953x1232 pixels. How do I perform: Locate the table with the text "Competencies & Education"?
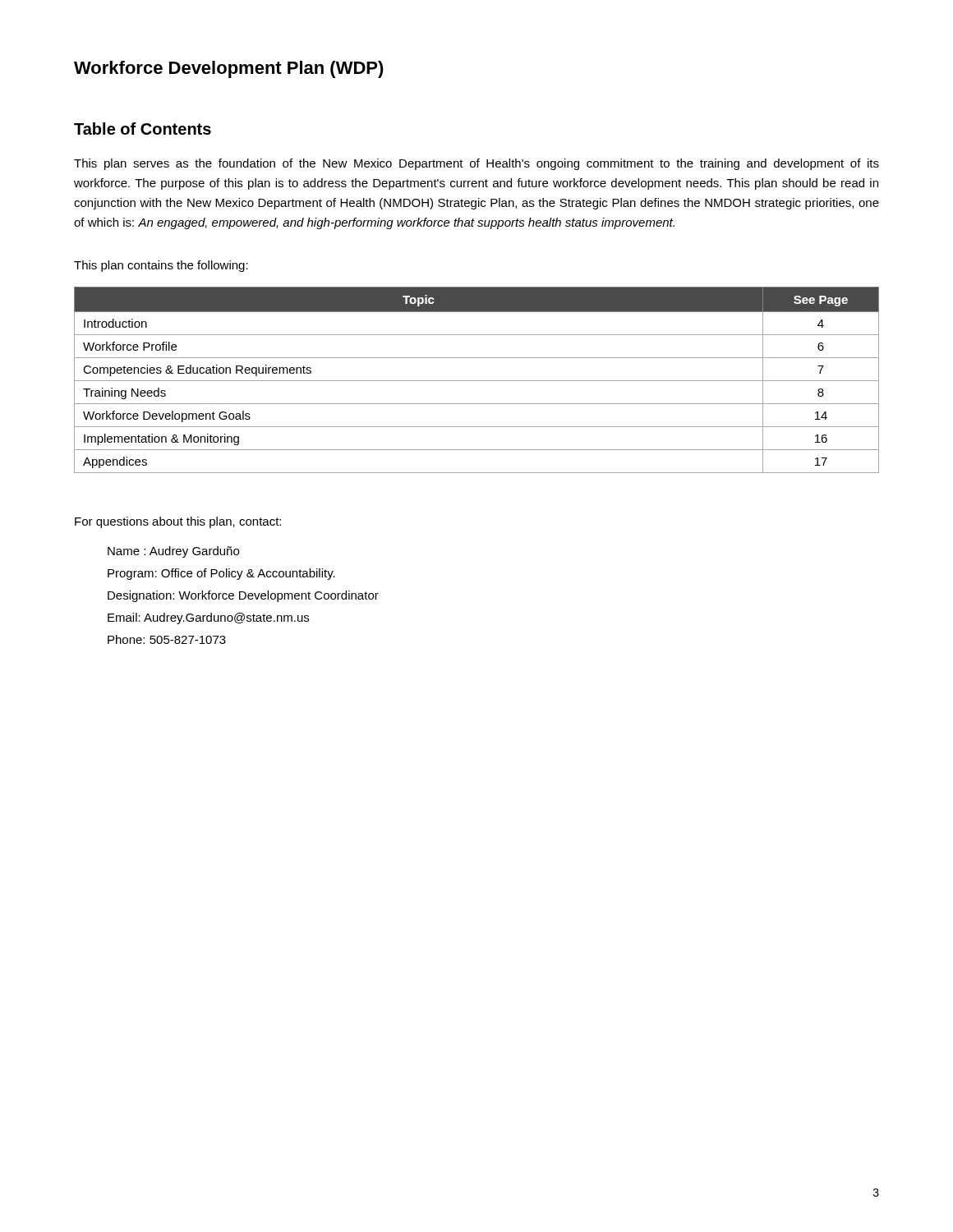coord(476,380)
